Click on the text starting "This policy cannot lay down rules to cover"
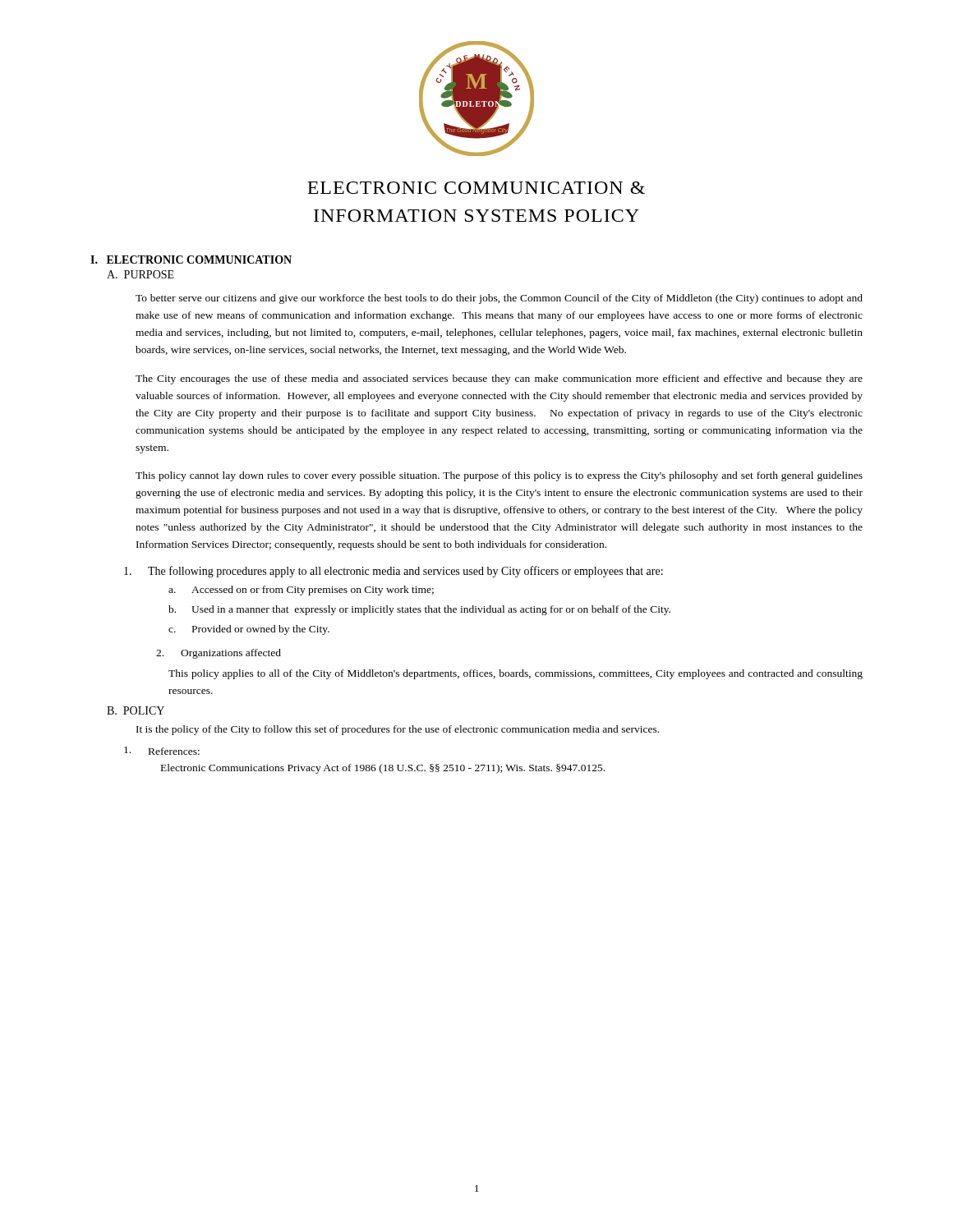 tap(499, 510)
